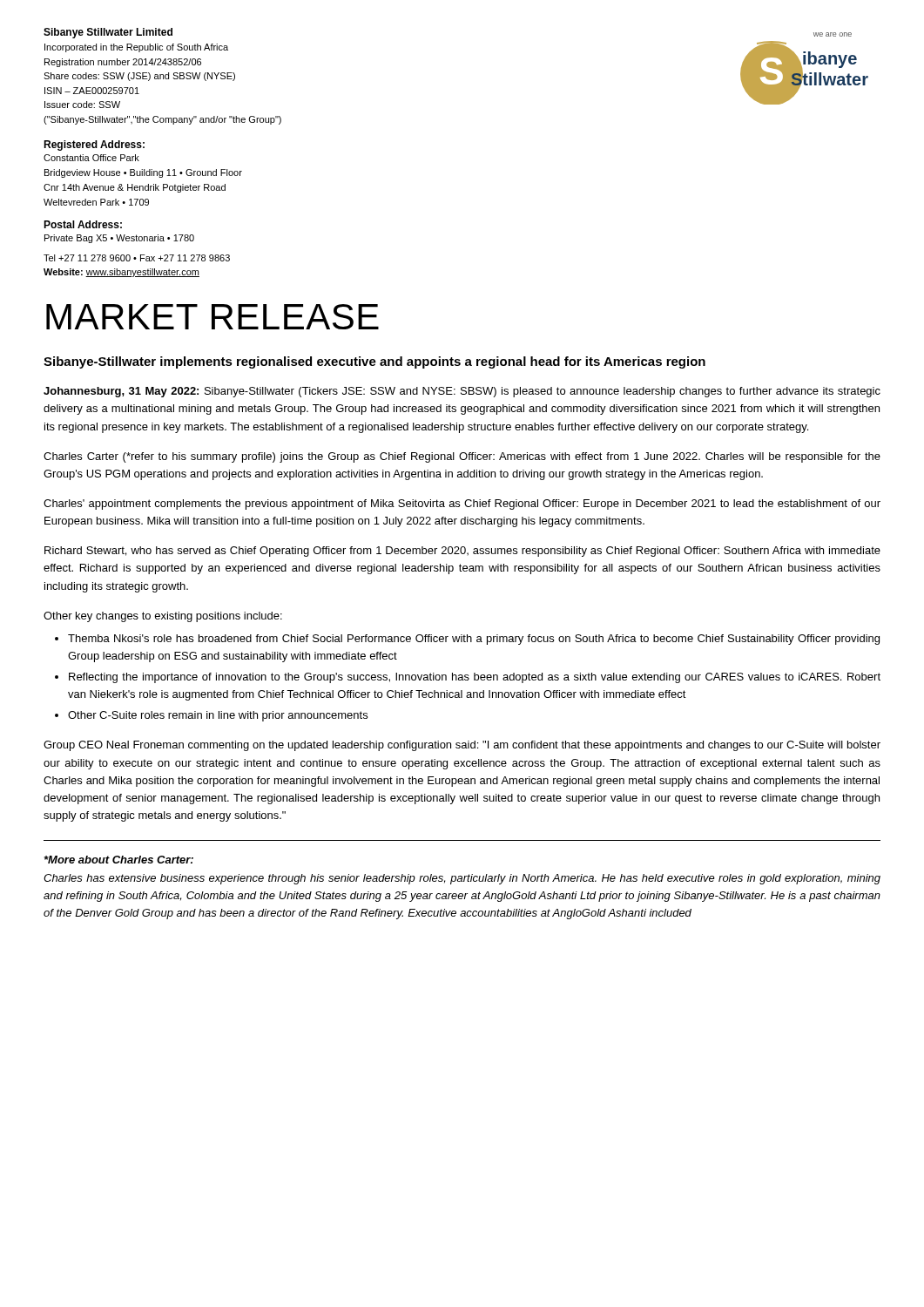
Task: Where is the passage that starts "Charles has extensive business experience through his"?
Action: pyautogui.click(x=462, y=896)
